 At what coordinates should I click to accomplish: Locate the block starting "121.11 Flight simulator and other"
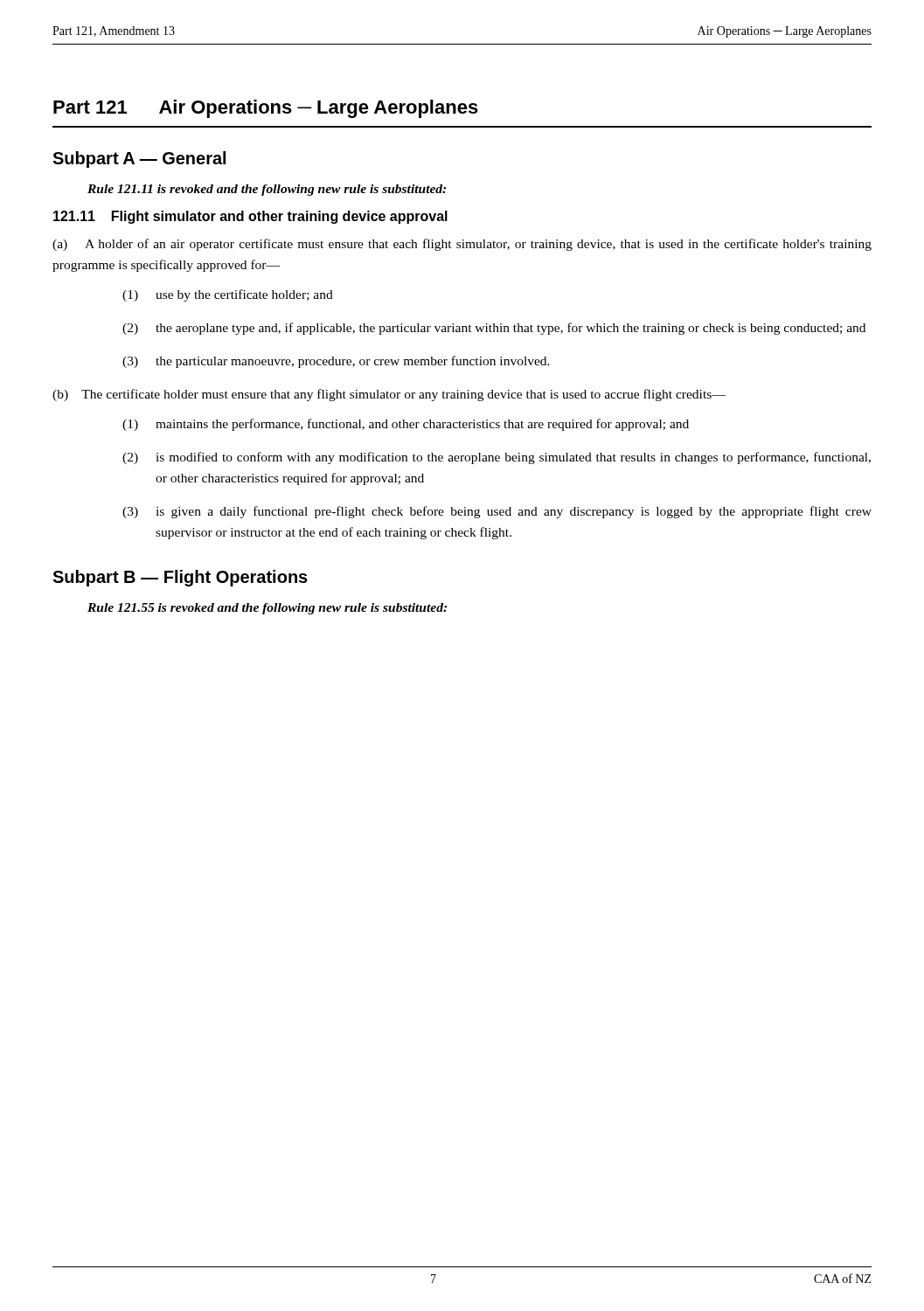click(x=250, y=216)
